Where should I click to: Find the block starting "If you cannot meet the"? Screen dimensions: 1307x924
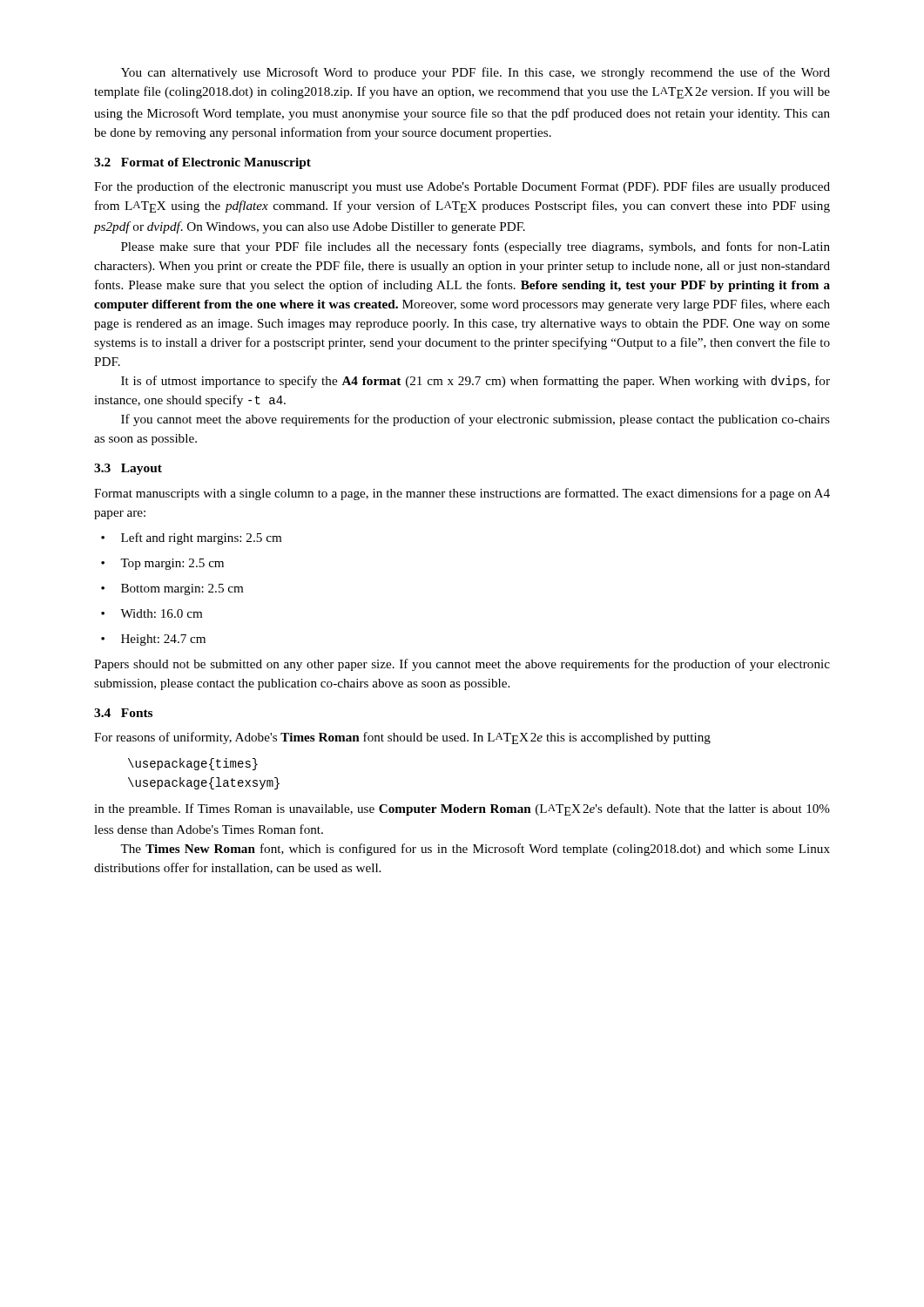462,429
